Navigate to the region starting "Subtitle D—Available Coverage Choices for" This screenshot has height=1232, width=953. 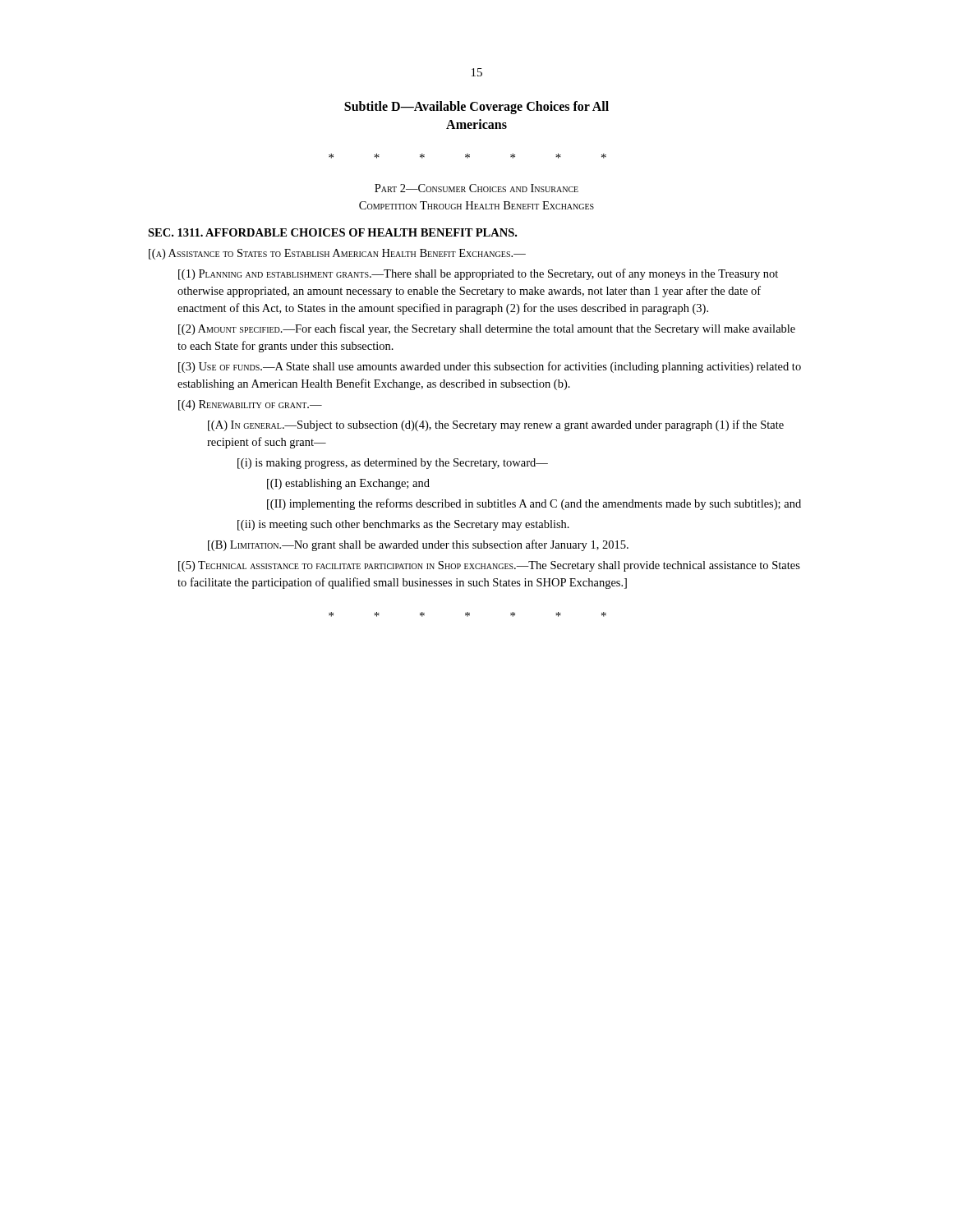[476, 116]
